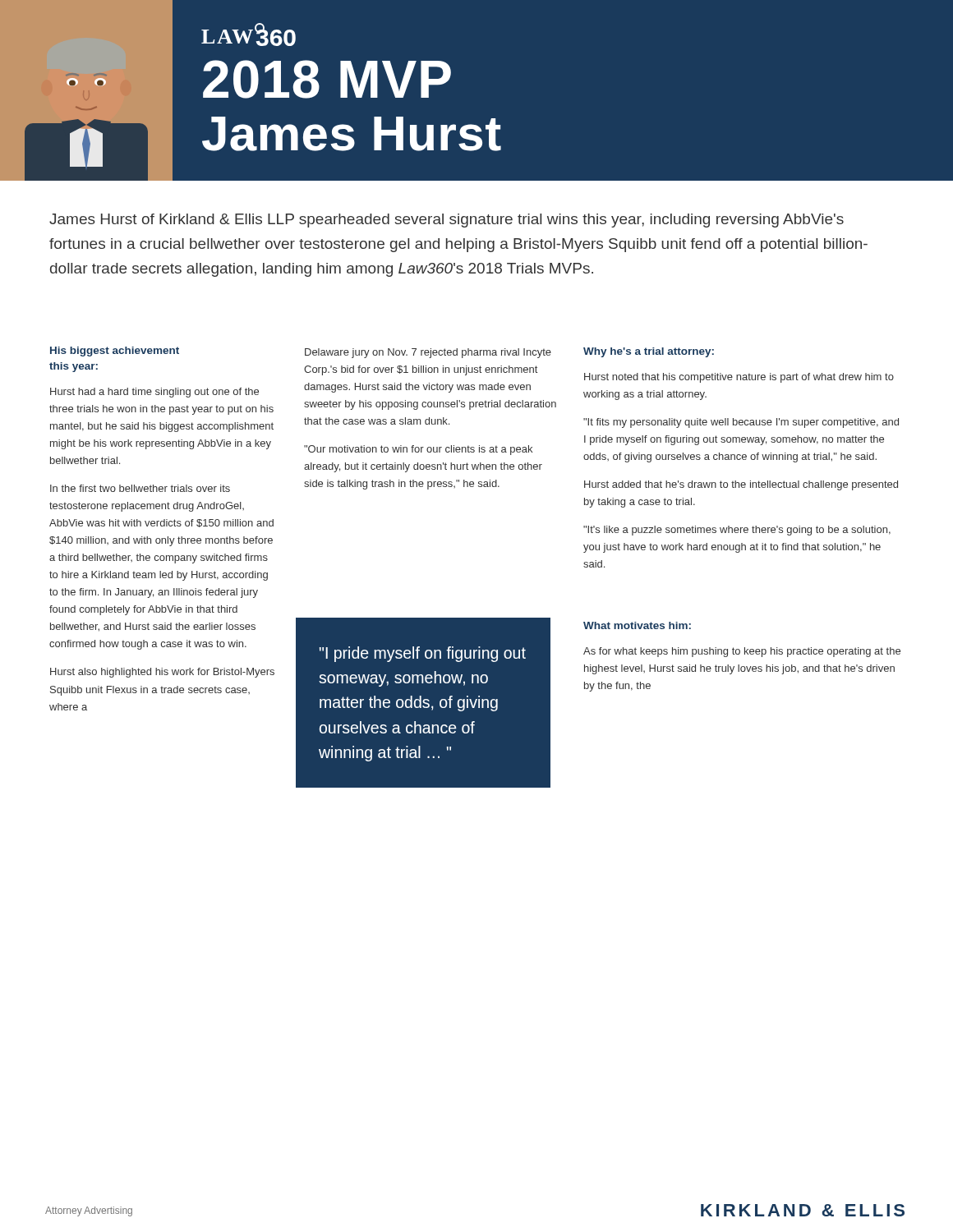Click on the section header that reads "Why he's a trial"
Screen dimensions: 1232x953
[649, 351]
